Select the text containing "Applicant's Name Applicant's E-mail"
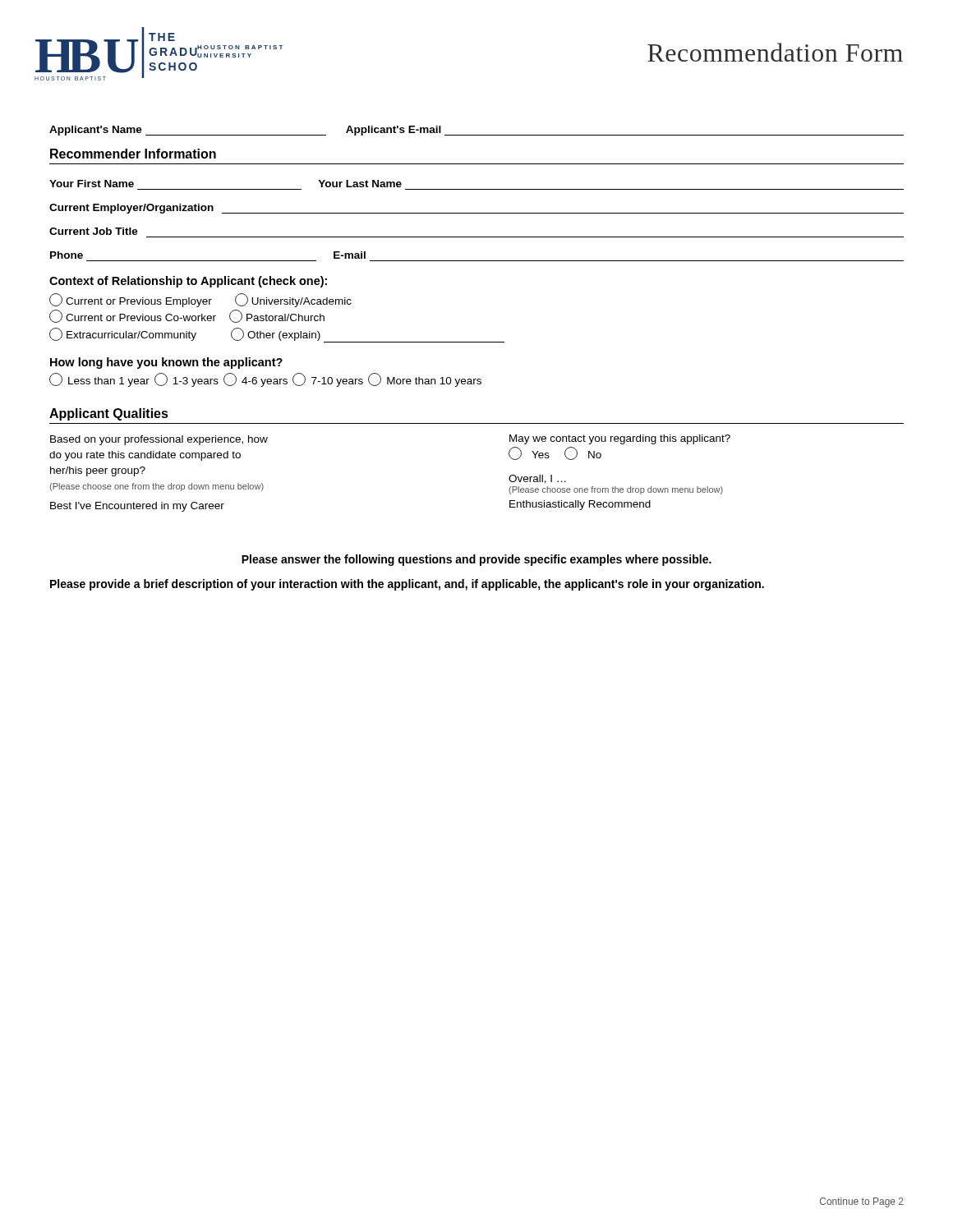 (476, 128)
